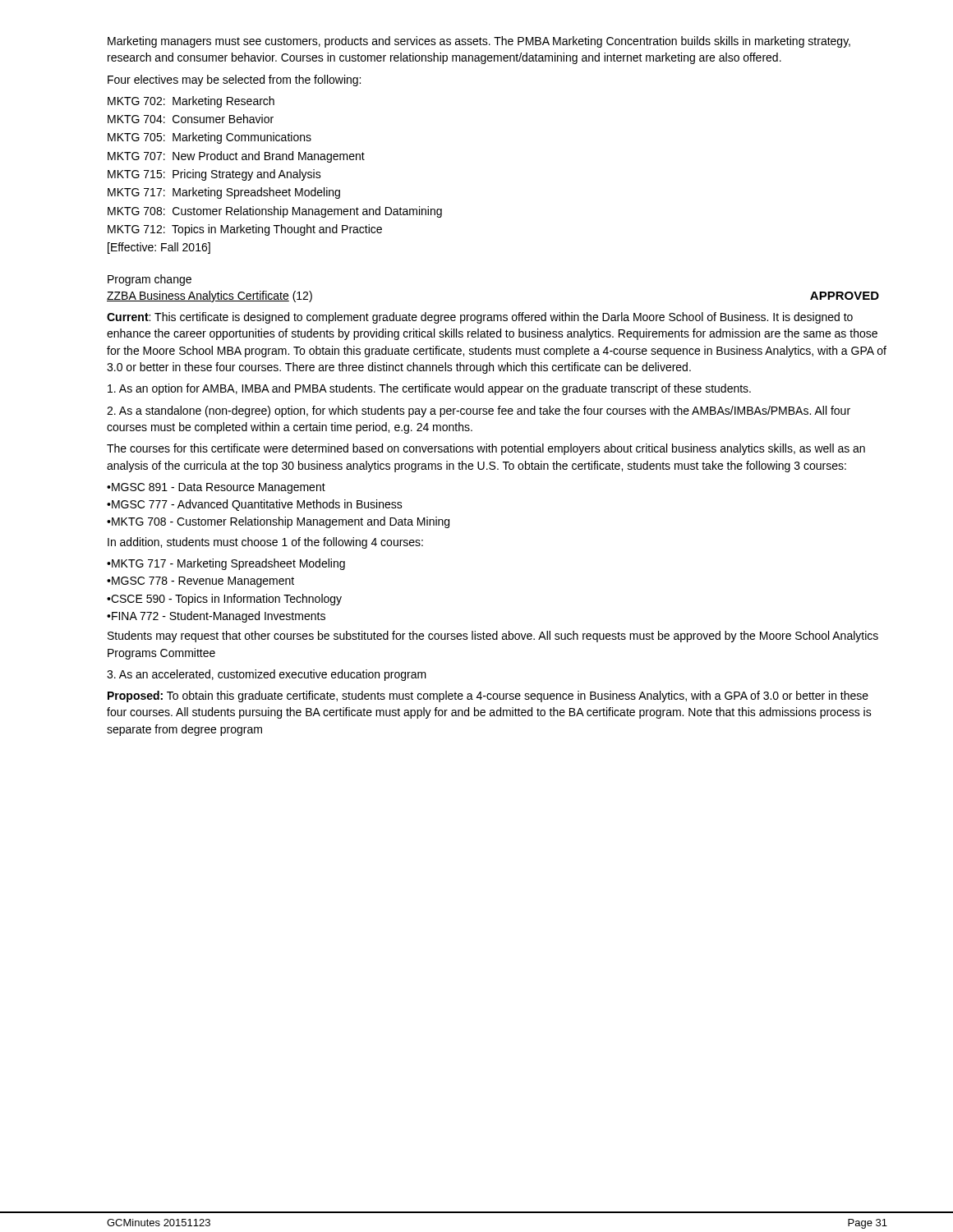
Task: Select the list item that reads "MKTG 715: Pricing Strategy and Analysis"
Action: pos(214,174)
